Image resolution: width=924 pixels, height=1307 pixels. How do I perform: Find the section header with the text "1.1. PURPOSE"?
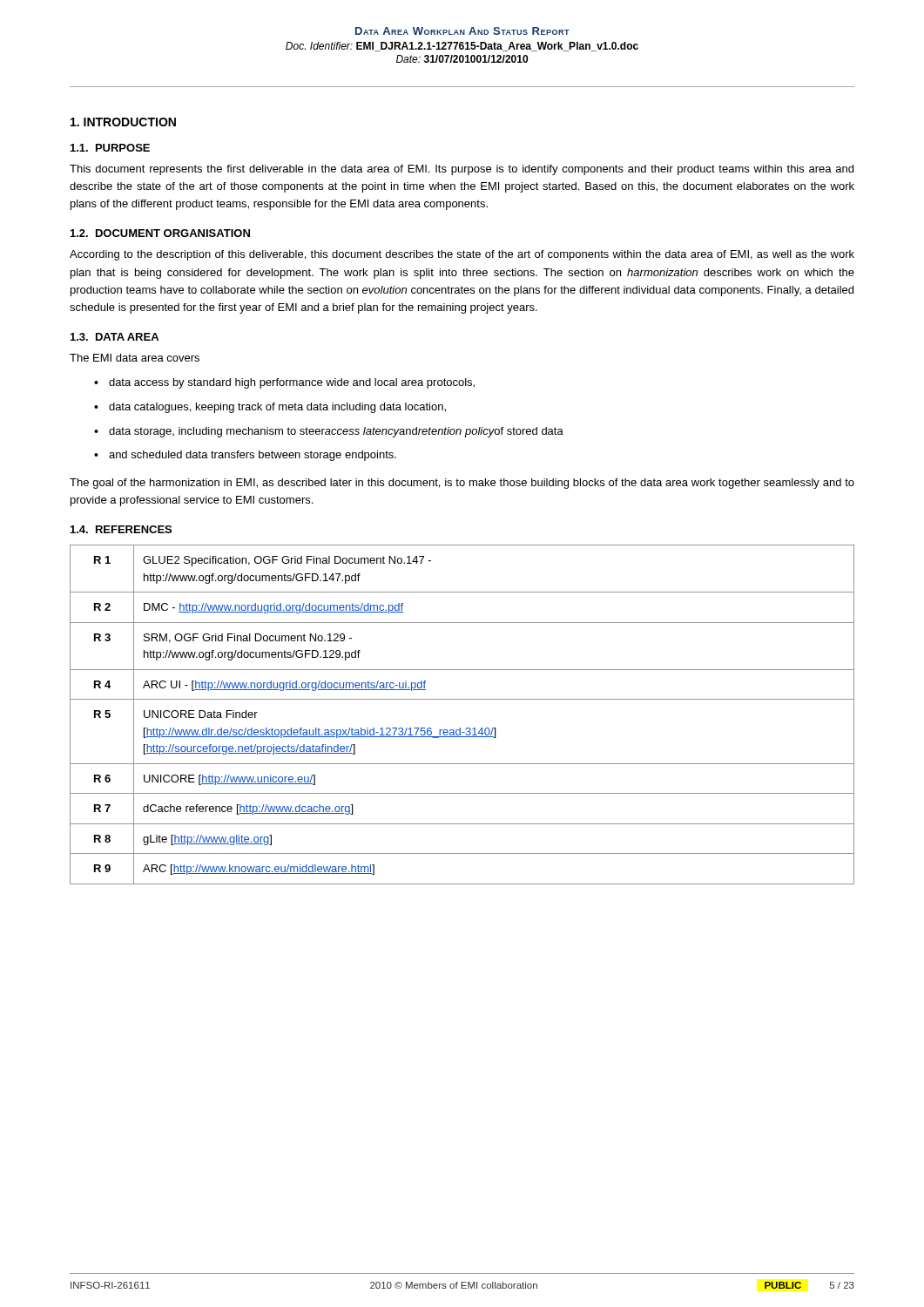pos(110,148)
